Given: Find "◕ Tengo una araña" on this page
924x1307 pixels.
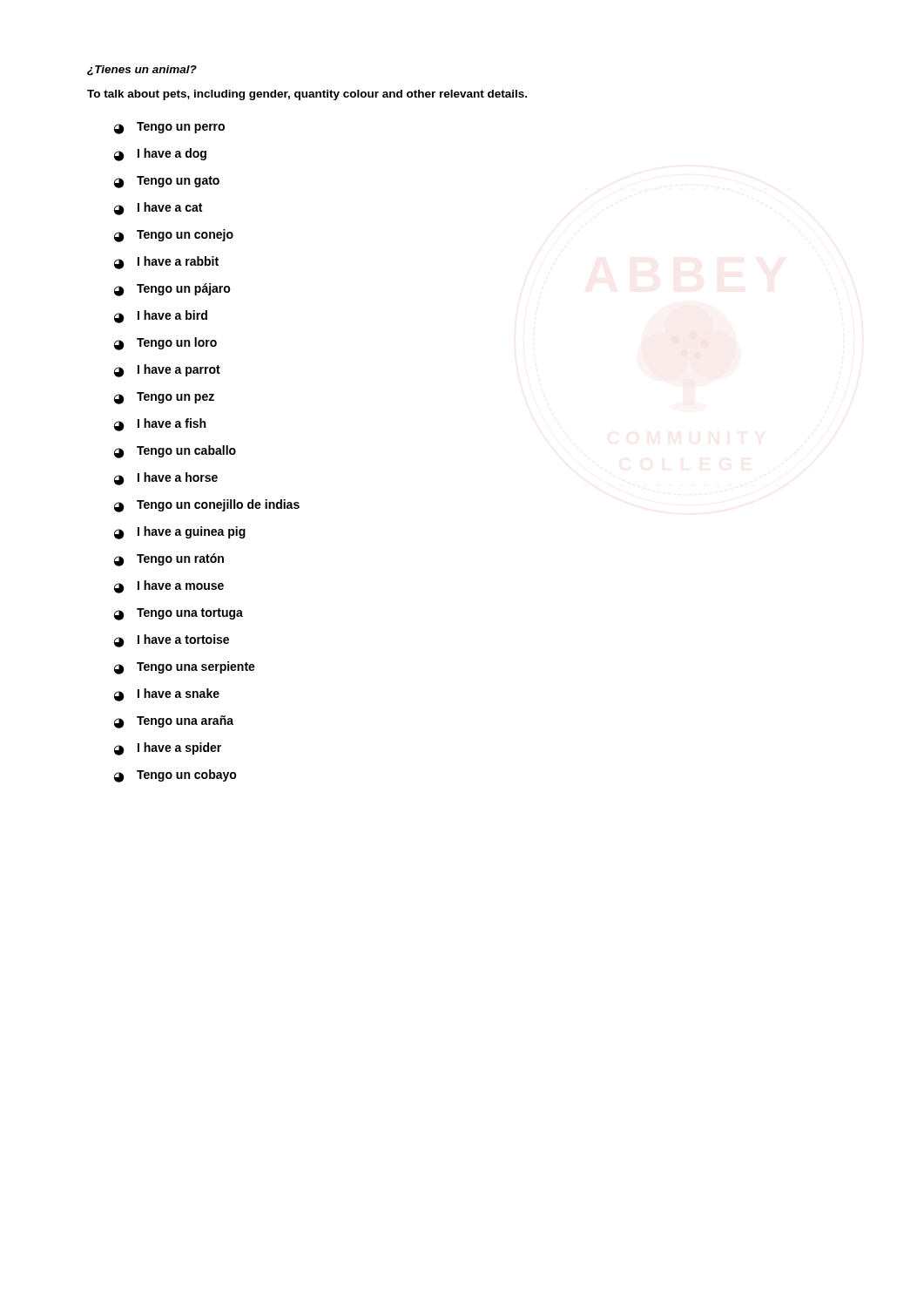Looking at the screenshot, I should pyautogui.click(x=173, y=722).
